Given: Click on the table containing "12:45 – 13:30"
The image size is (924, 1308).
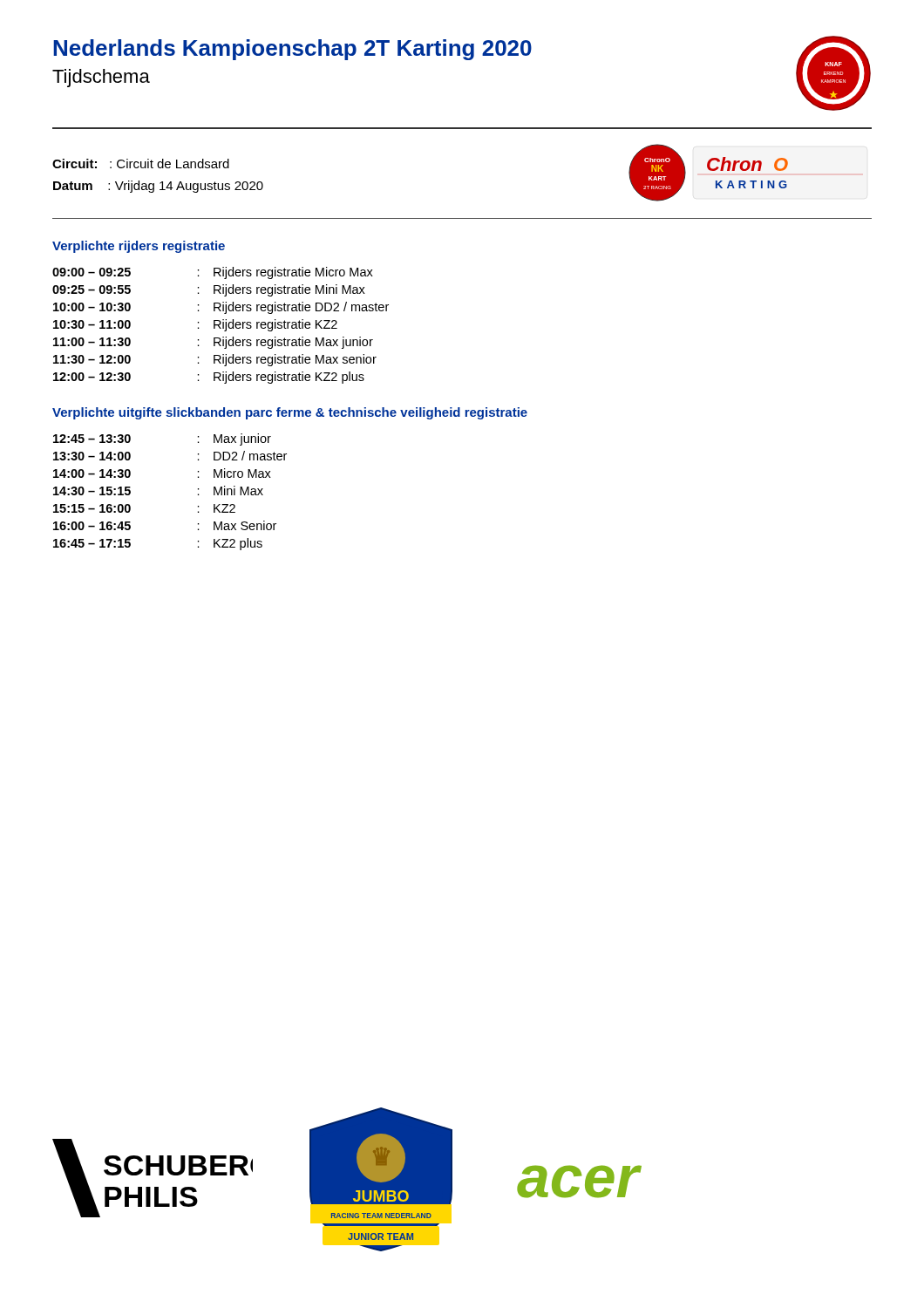Looking at the screenshot, I should pyautogui.click(x=170, y=491).
